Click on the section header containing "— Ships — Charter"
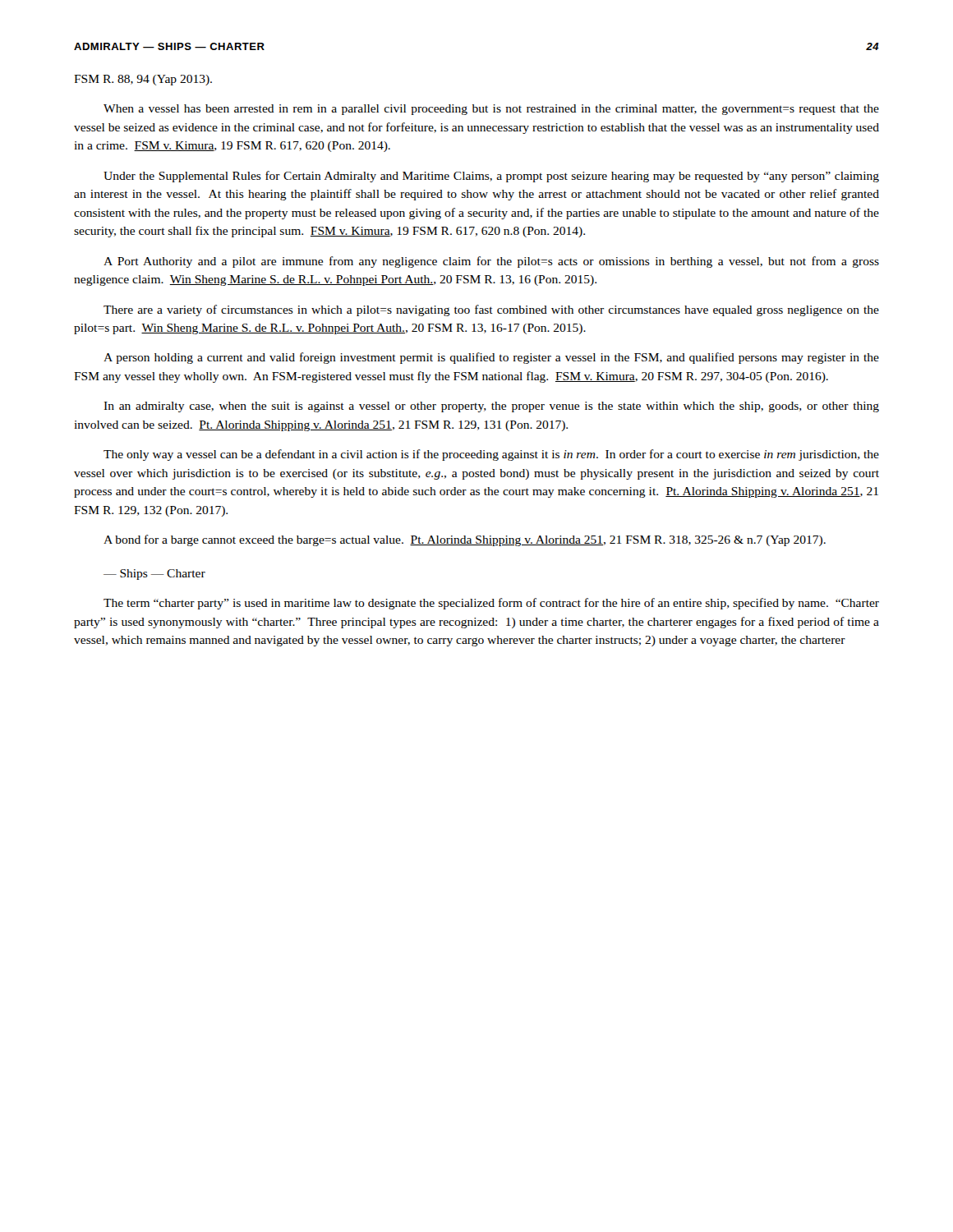 (x=154, y=573)
